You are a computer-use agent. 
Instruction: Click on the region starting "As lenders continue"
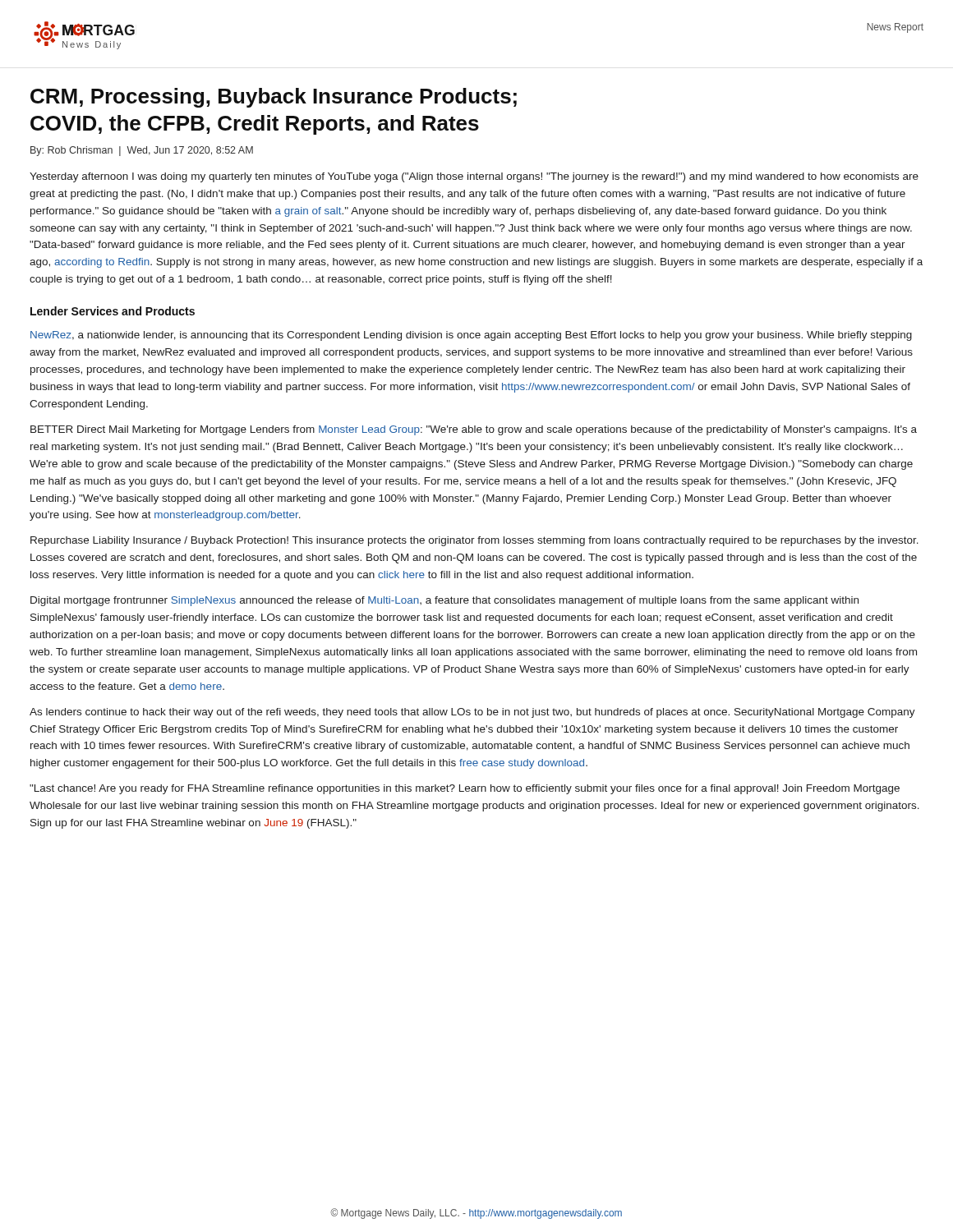[x=472, y=737]
